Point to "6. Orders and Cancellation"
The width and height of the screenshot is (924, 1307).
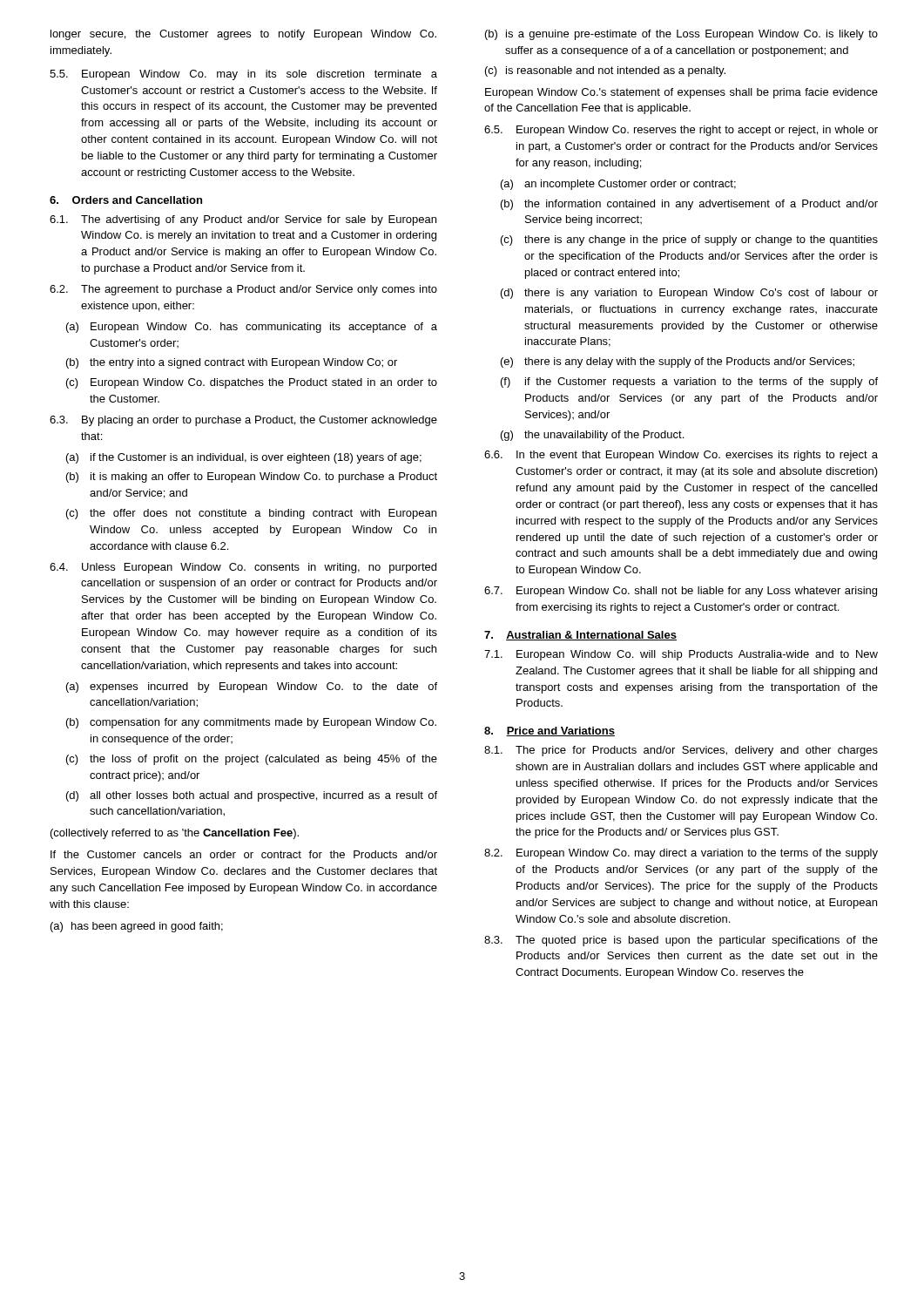click(126, 200)
